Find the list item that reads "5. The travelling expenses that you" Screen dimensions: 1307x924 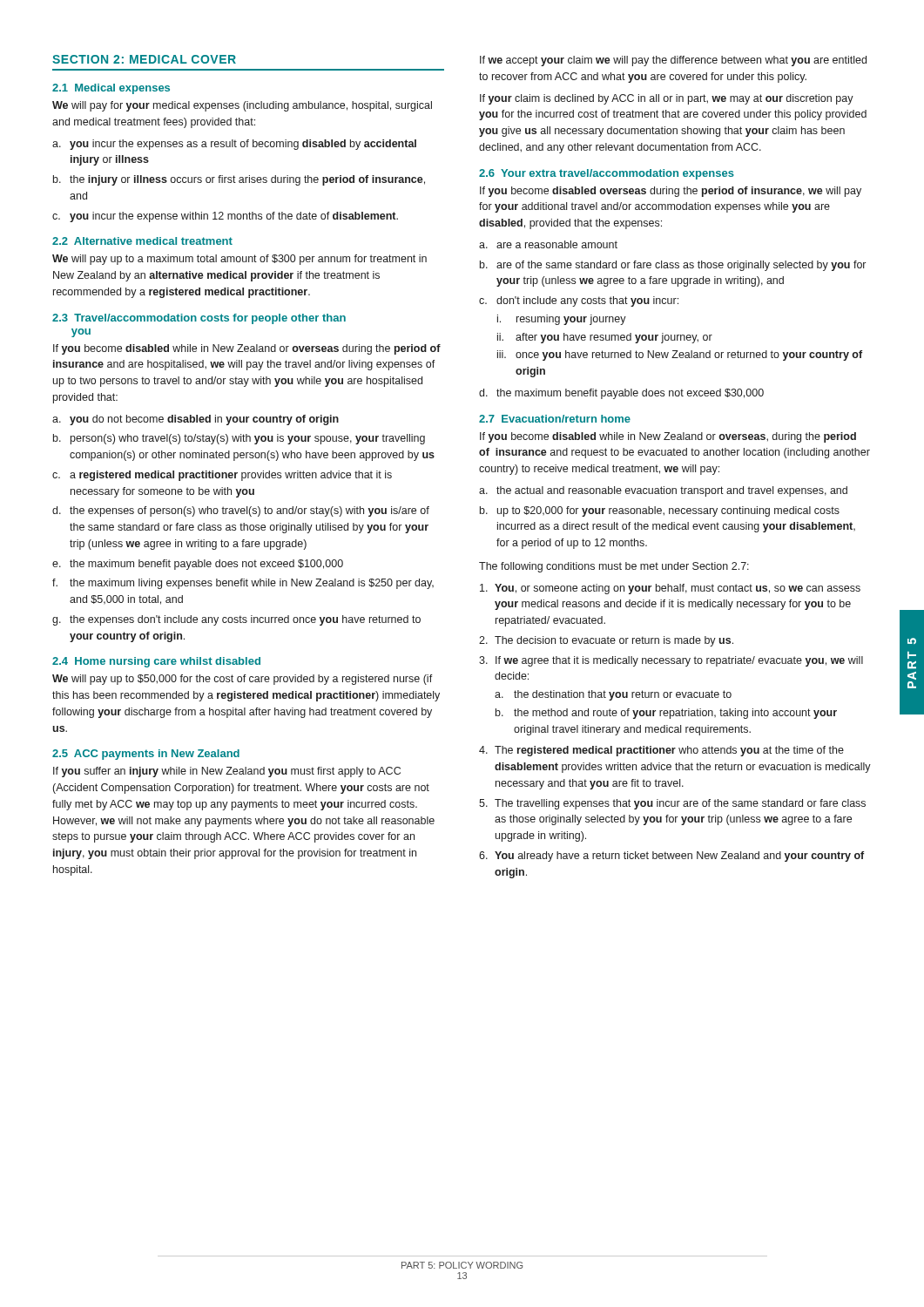tap(675, 820)
